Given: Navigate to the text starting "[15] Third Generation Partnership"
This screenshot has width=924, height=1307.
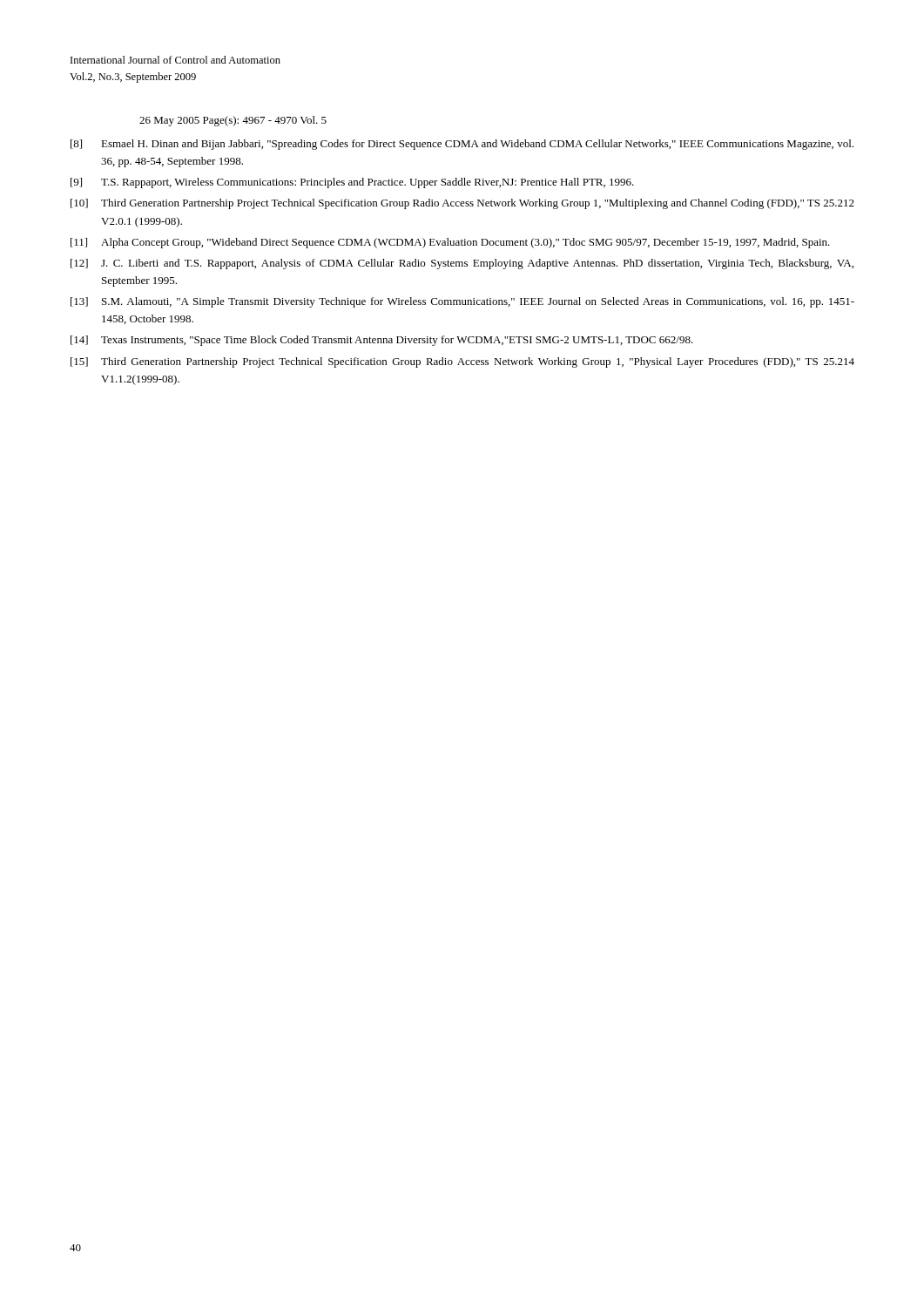Looking at the screenshot, I should (462, 370).
